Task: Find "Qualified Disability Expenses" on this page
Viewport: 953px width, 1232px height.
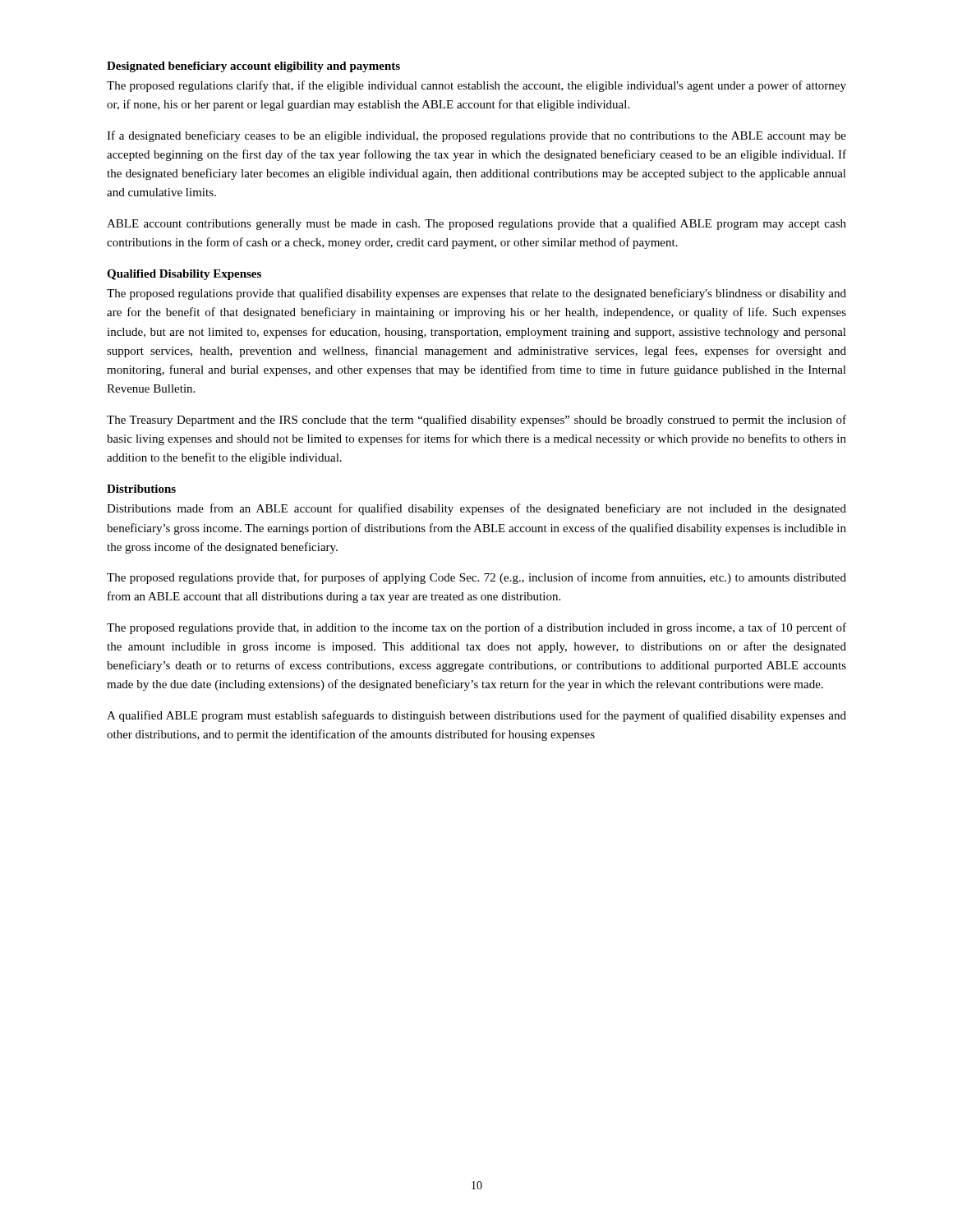Action: [x=184, y=274]
